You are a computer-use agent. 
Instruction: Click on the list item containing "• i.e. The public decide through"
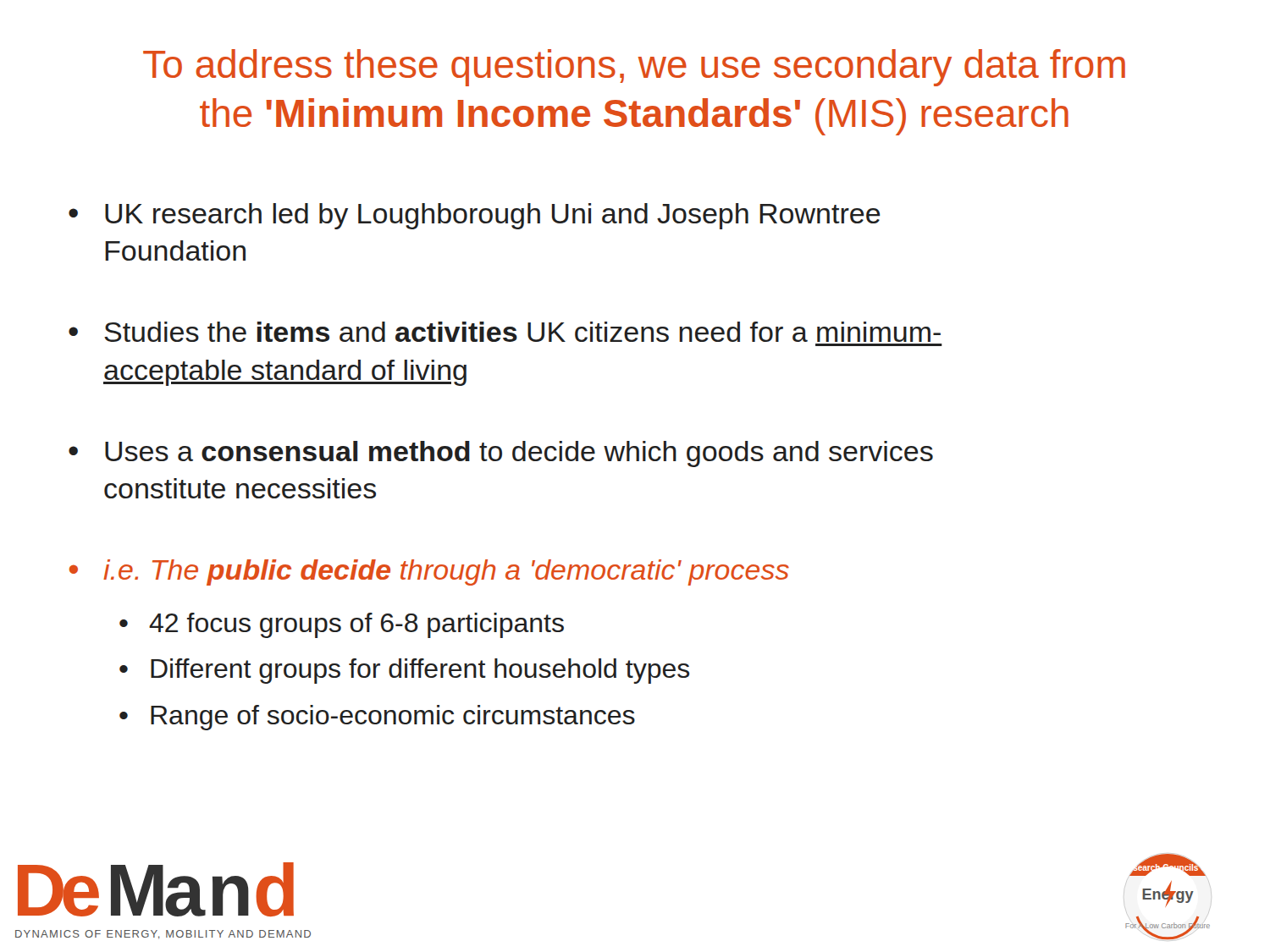(429, 571)
